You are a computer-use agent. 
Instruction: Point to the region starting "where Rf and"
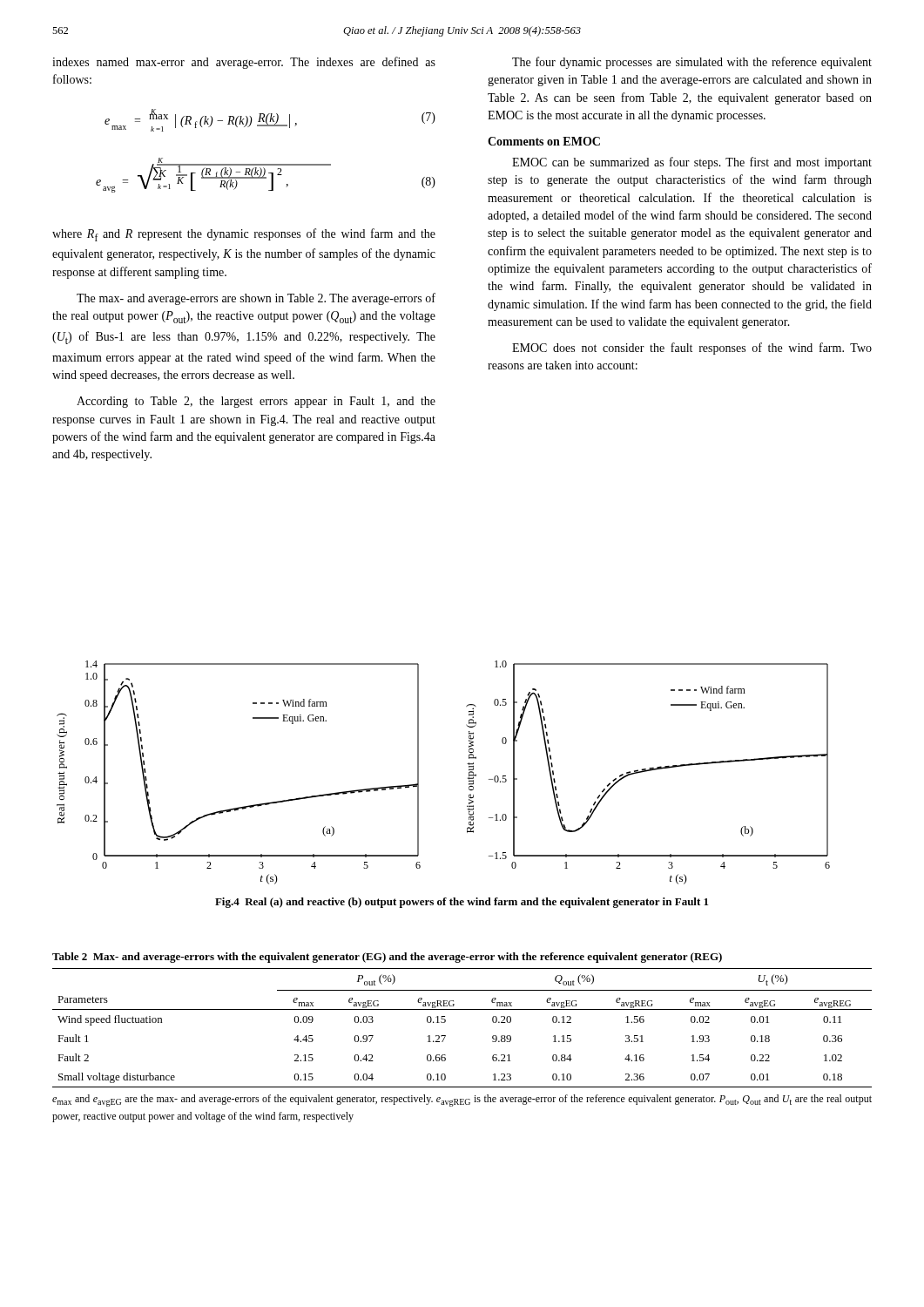pyautogui.click(x=244, y=253)
